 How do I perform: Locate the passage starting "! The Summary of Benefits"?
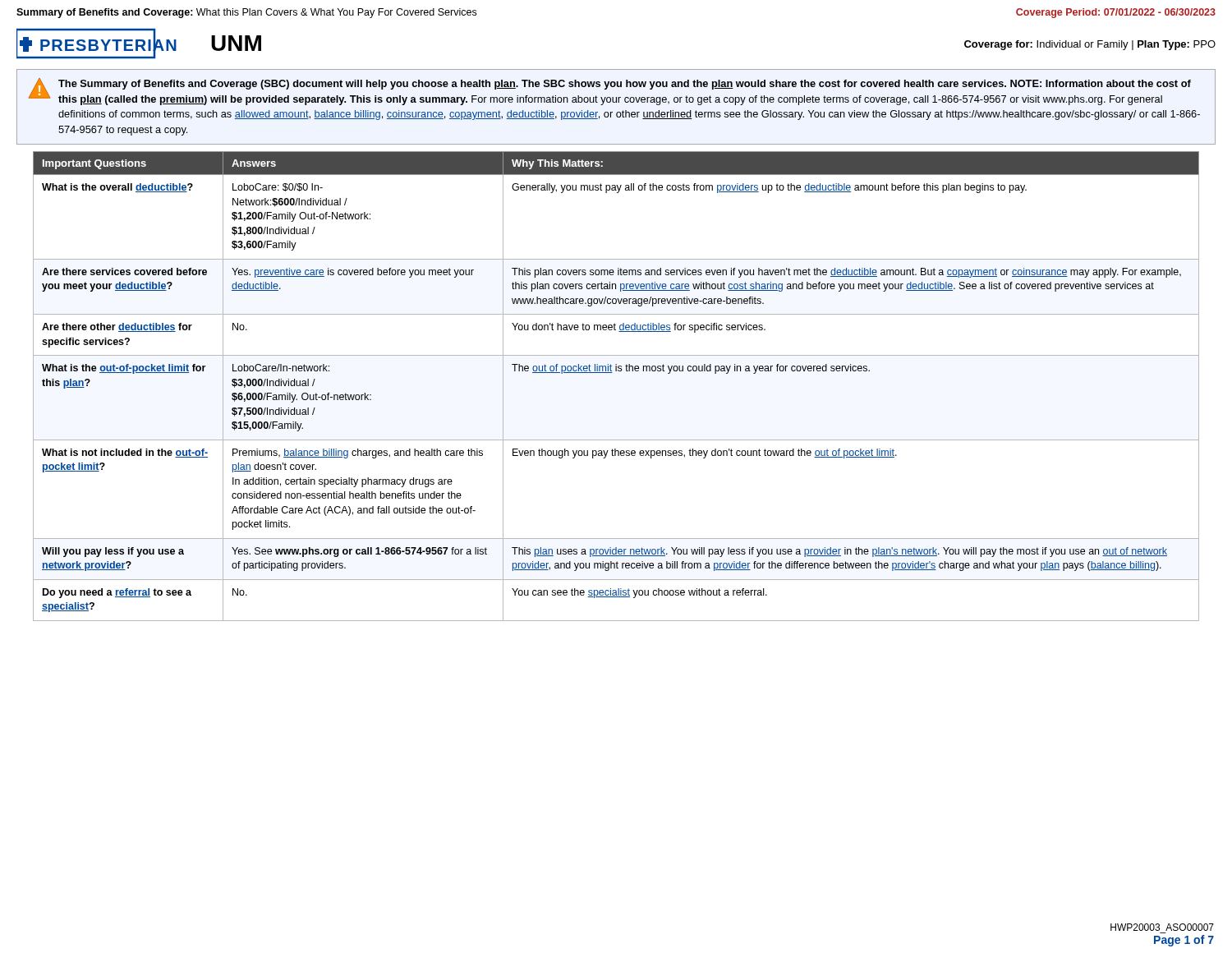(x=614, y=106)
